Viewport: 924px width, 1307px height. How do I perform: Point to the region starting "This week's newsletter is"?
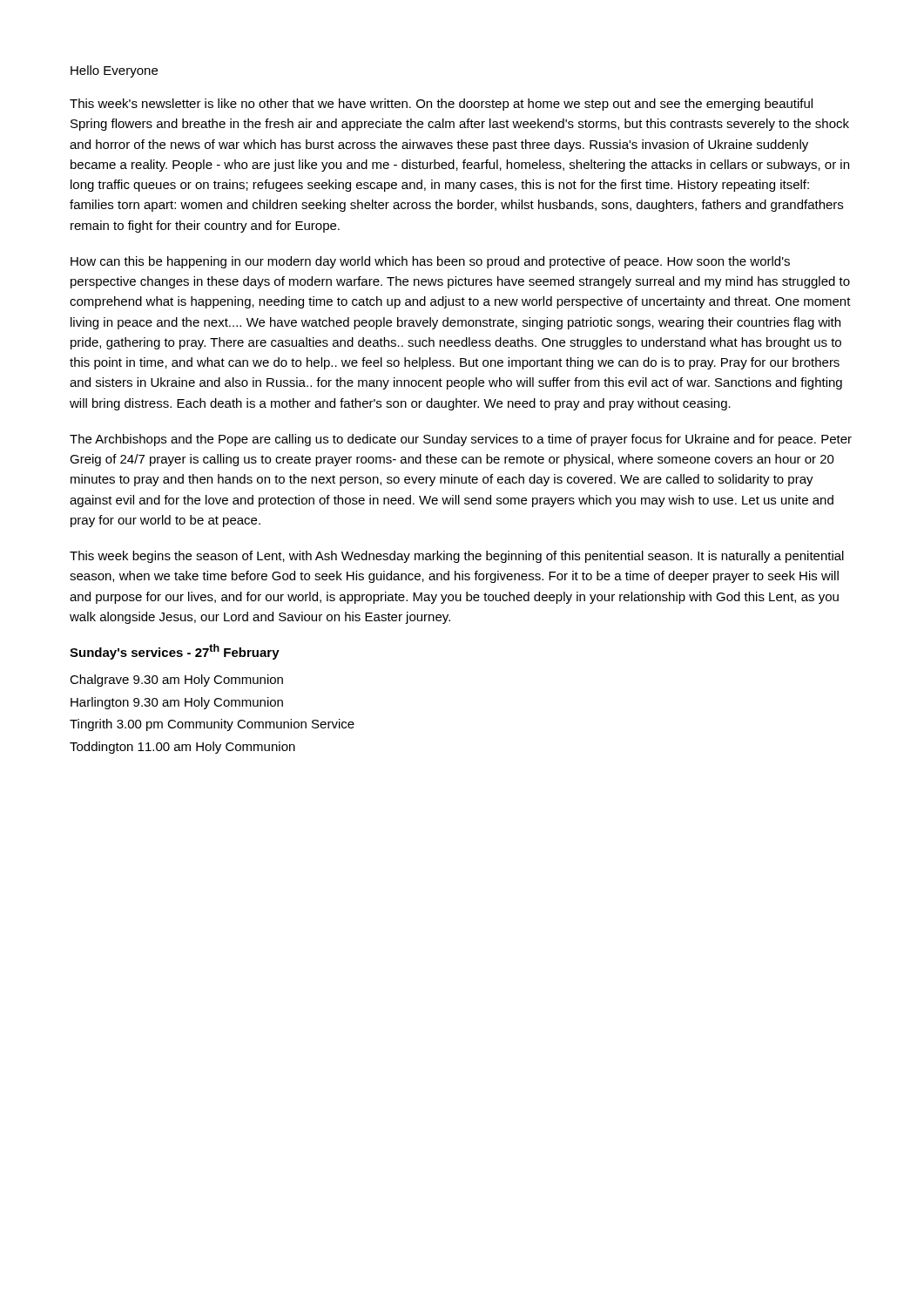(x=460, y=164)
